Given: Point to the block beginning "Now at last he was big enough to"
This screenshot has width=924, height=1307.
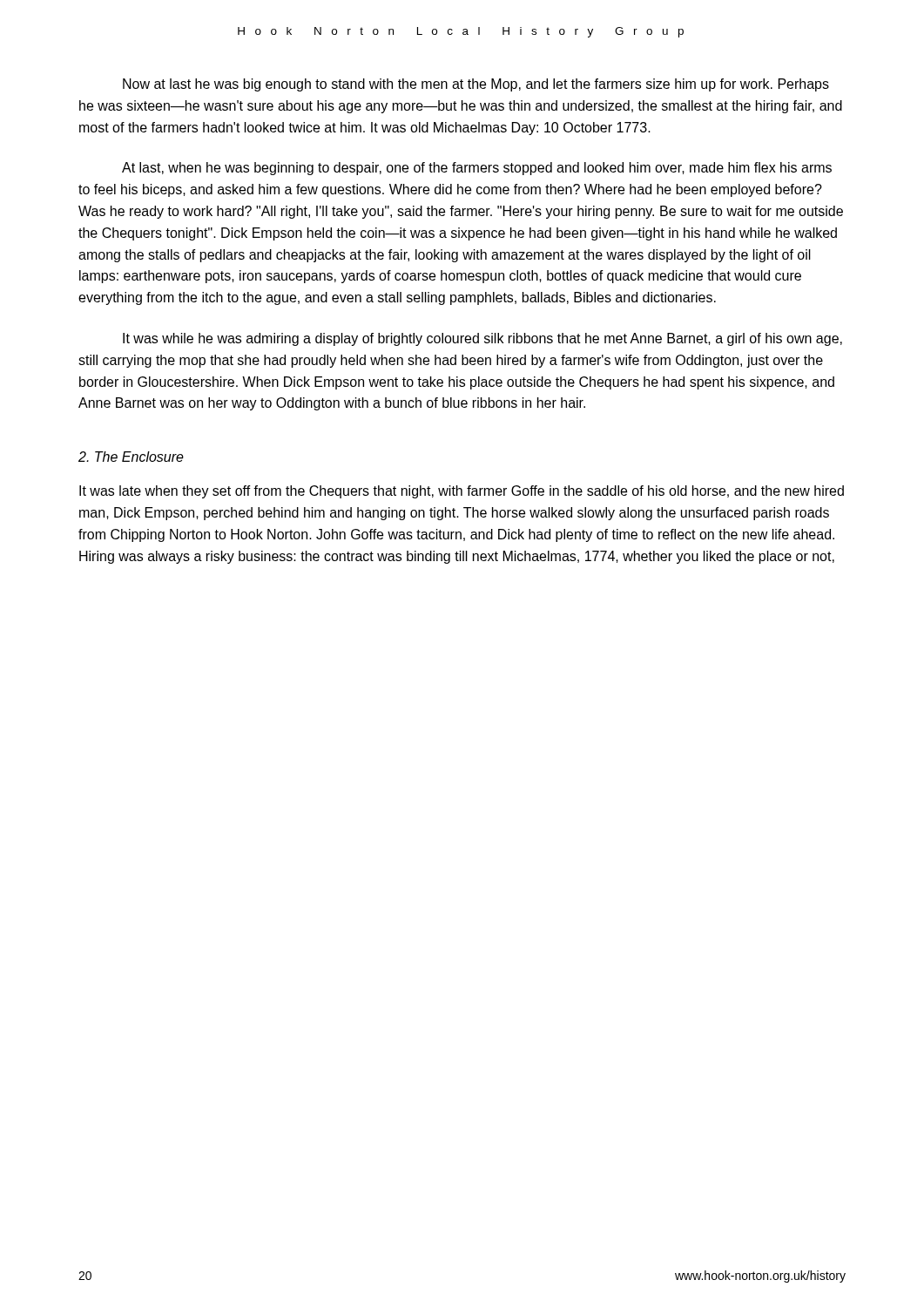Looking at the screenshot, I should point(462,107).
